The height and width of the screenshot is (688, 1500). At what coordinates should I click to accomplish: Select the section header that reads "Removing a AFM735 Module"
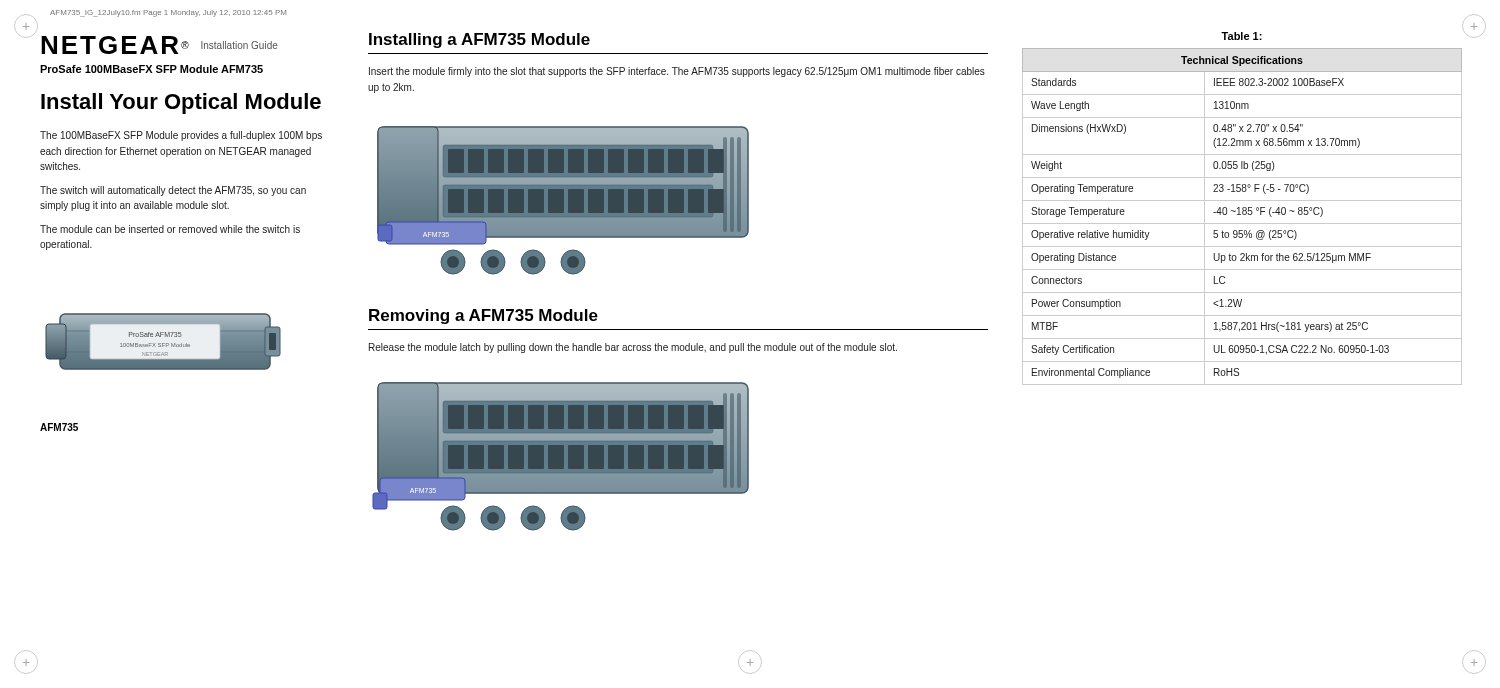[483, 316]
